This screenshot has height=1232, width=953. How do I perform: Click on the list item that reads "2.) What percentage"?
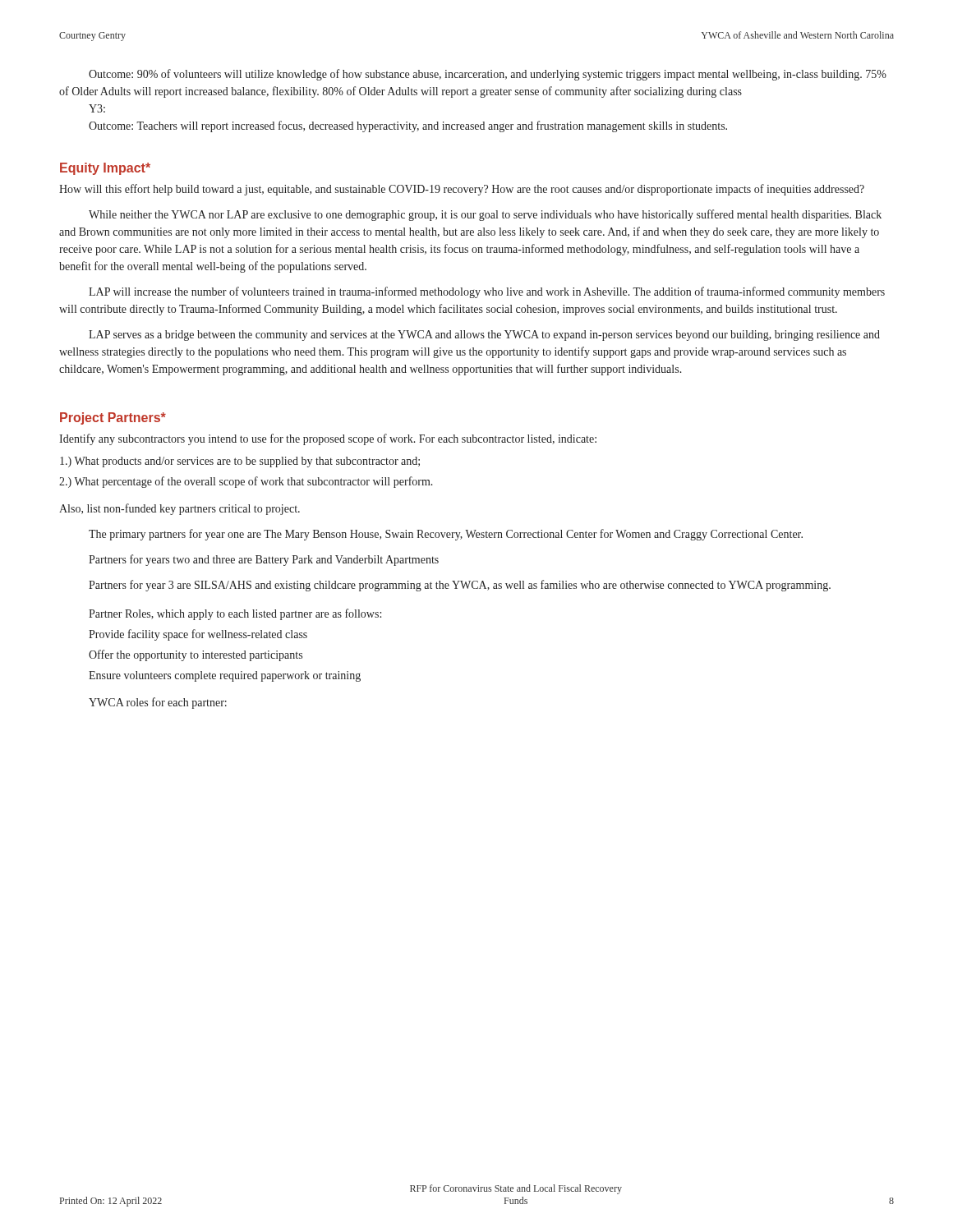[x=246, y=482]
